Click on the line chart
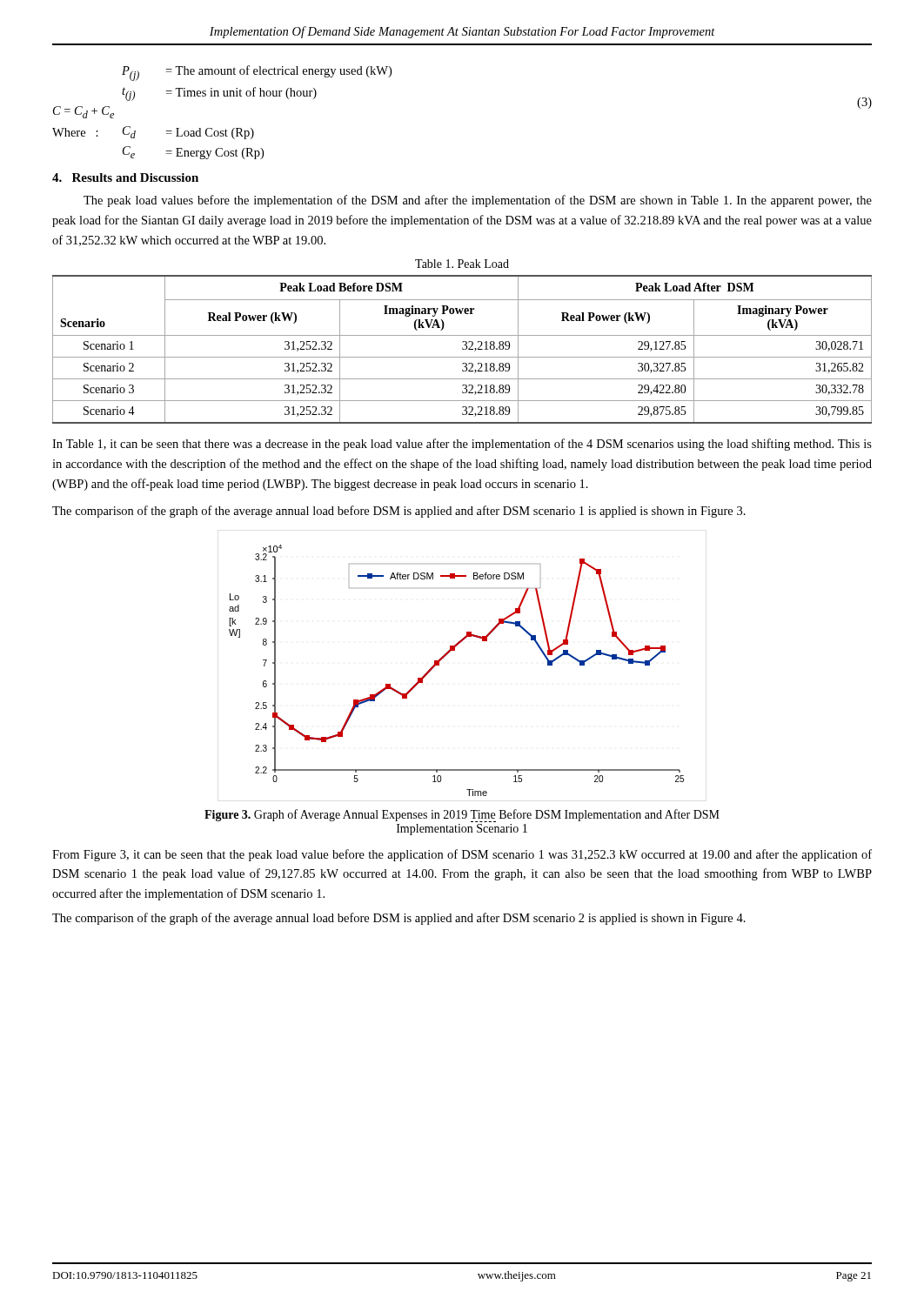924x1305 pixels. pos(462,667)
